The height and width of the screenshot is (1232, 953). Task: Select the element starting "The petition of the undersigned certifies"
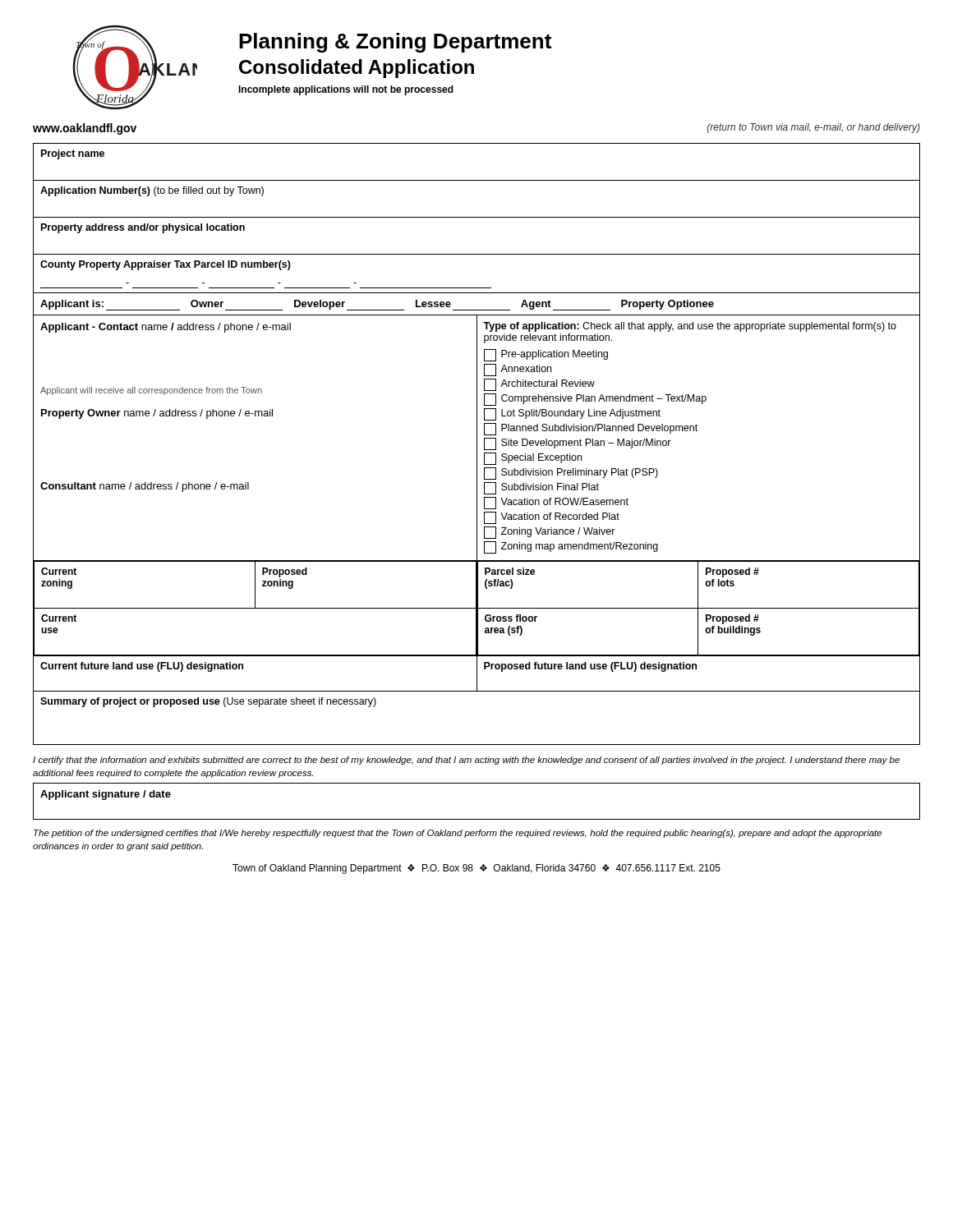[457, 840]
